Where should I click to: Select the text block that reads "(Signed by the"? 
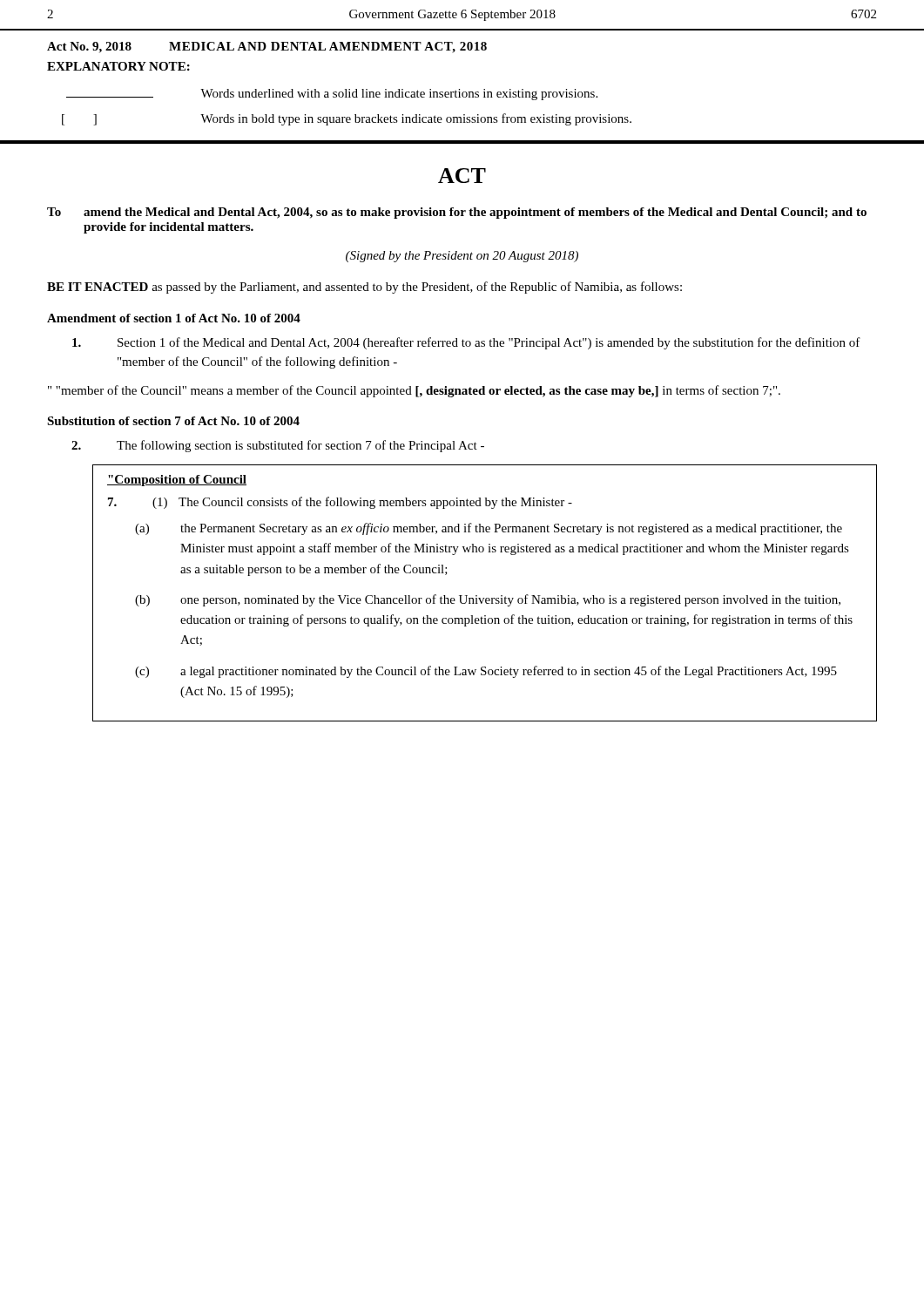(x=462, y=255)
